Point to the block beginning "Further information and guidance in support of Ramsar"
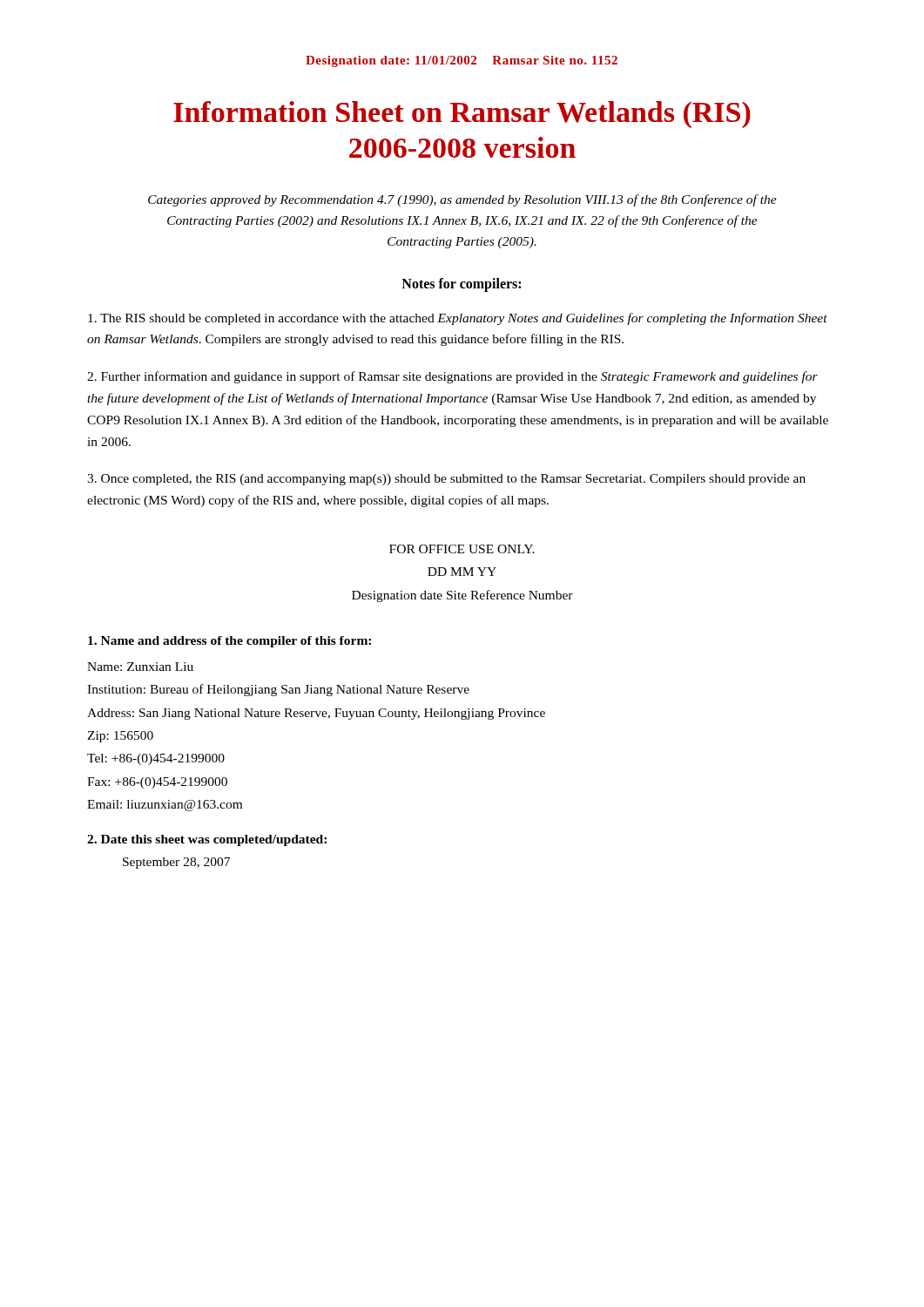The image size is (924, 1307). (458, 409)
